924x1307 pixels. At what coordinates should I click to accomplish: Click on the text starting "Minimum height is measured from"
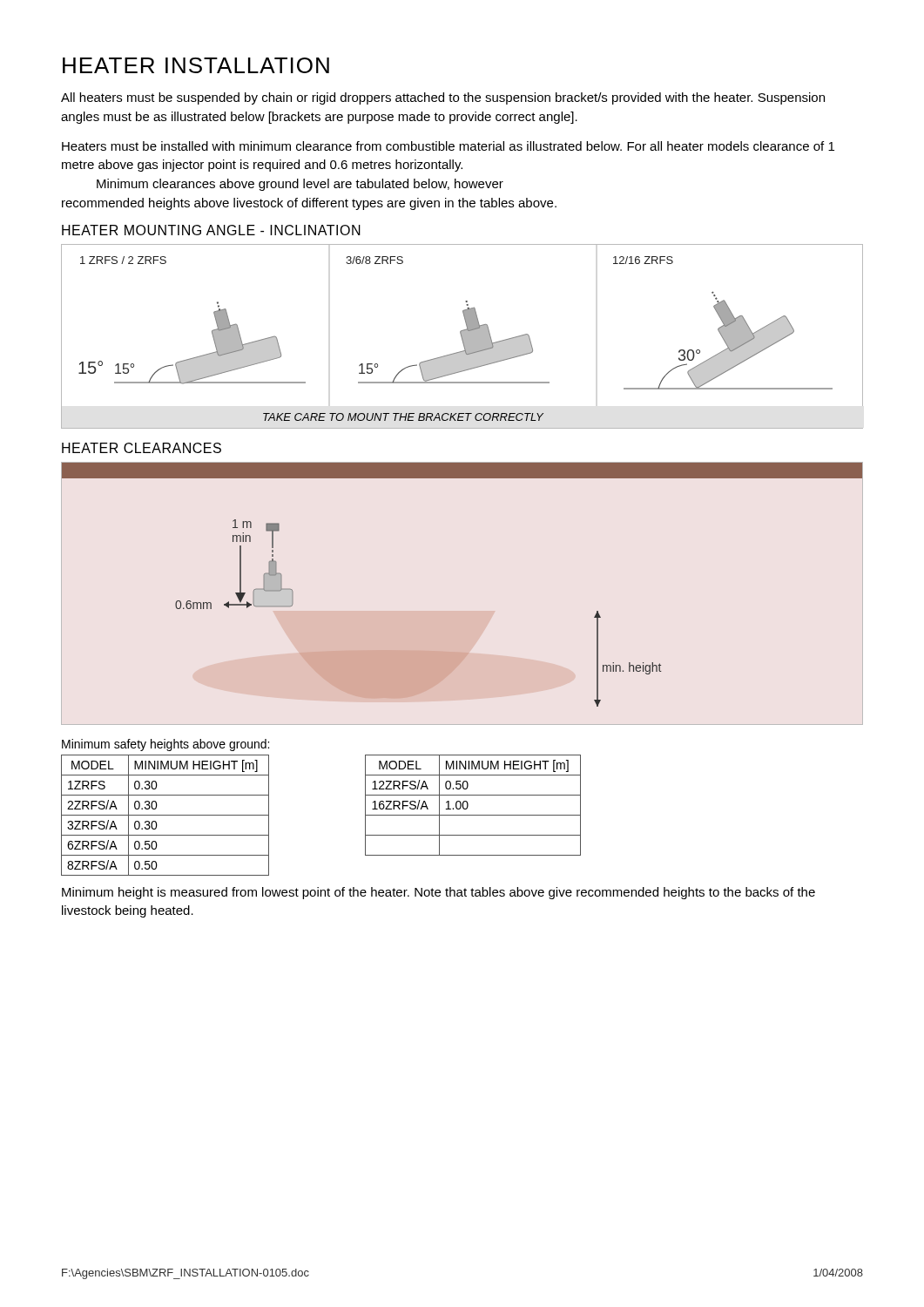pos(438,901)
